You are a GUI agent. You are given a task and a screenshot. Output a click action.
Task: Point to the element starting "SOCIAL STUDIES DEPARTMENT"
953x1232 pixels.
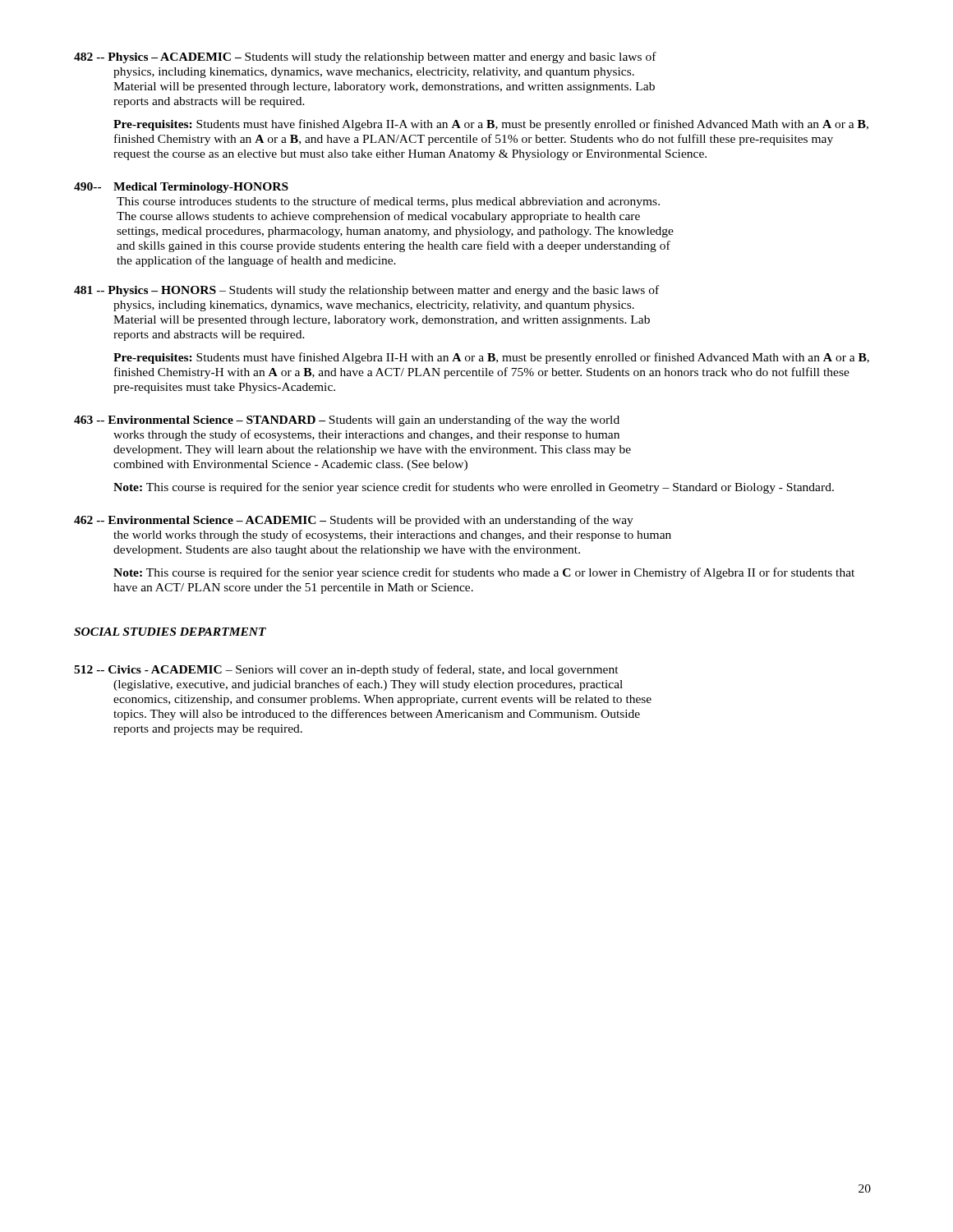tap(170, 631)
